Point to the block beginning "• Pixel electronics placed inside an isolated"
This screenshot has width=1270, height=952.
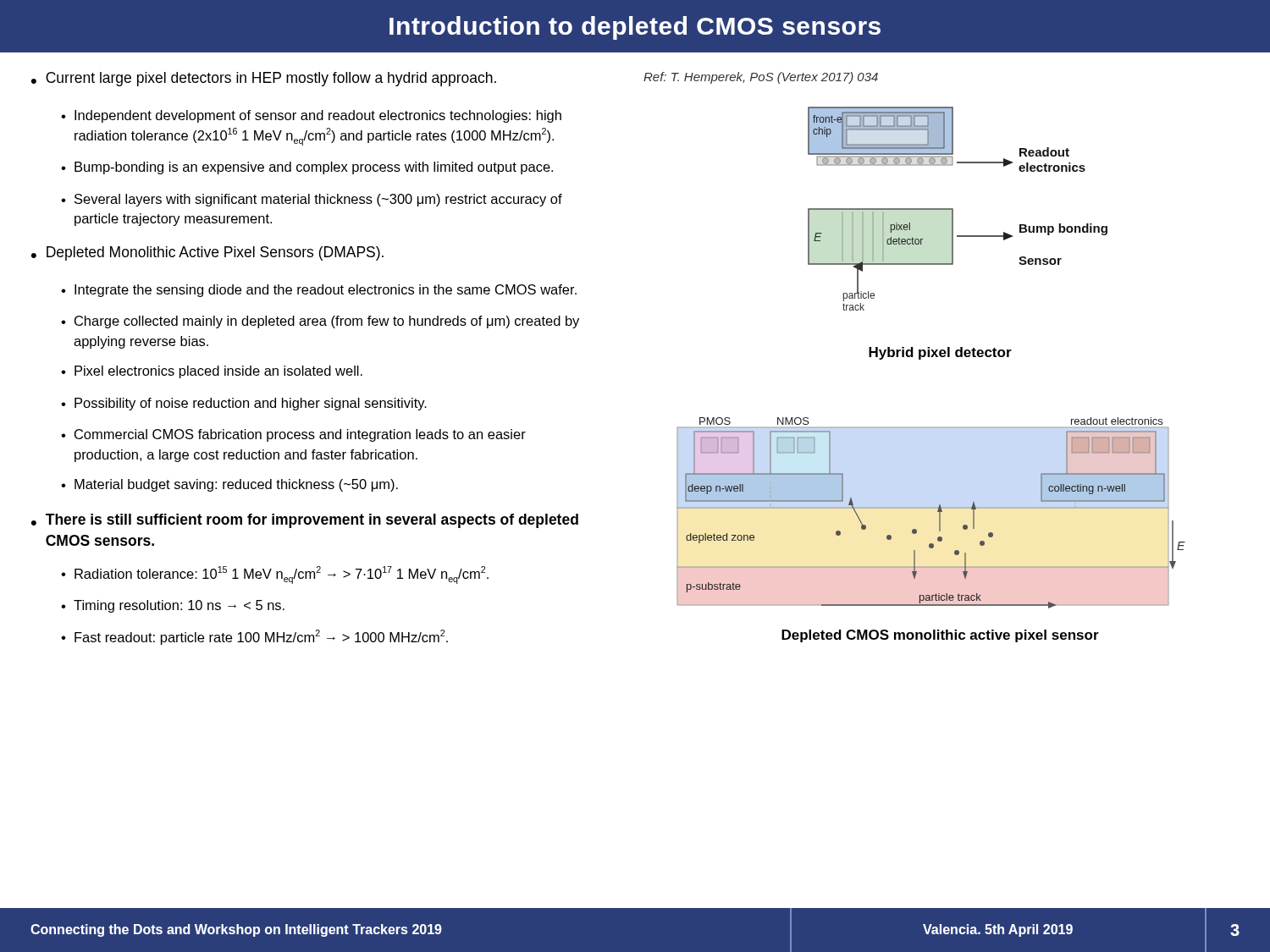tap(212, 372)
